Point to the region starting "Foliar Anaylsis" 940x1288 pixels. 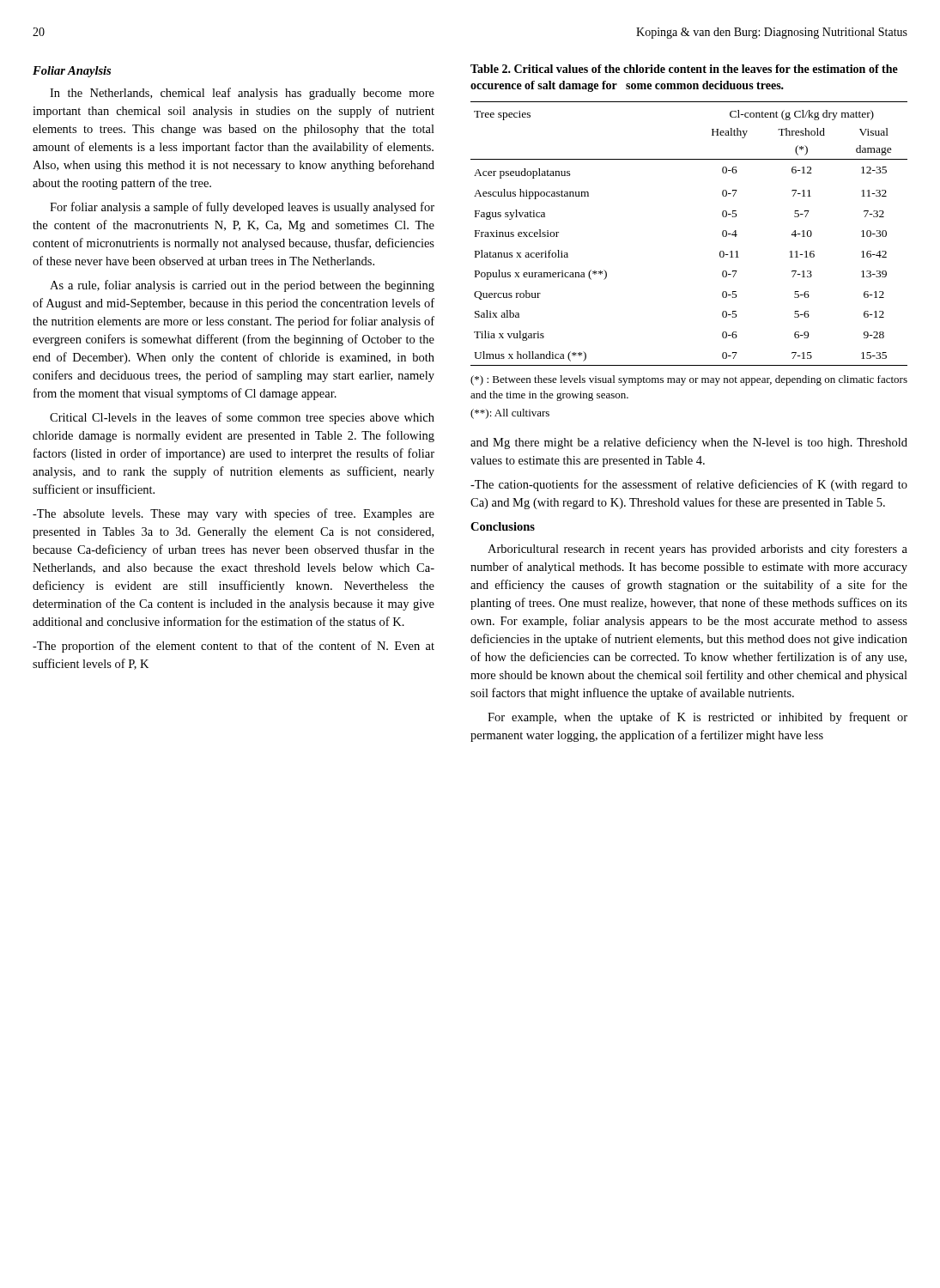click(72, 70)
